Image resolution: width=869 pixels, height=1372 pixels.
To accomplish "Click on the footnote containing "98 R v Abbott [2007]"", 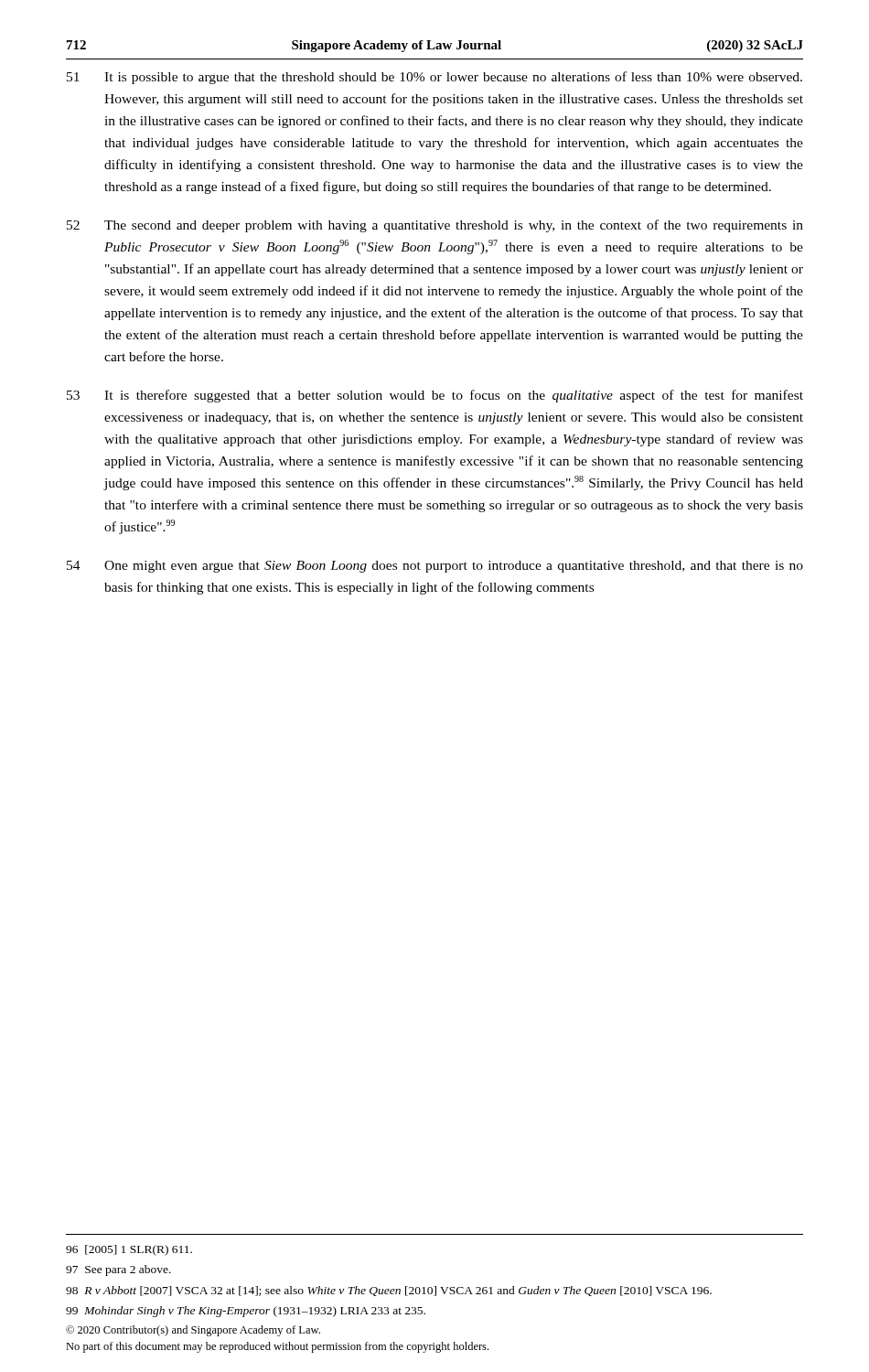I will coord(389,1290).
